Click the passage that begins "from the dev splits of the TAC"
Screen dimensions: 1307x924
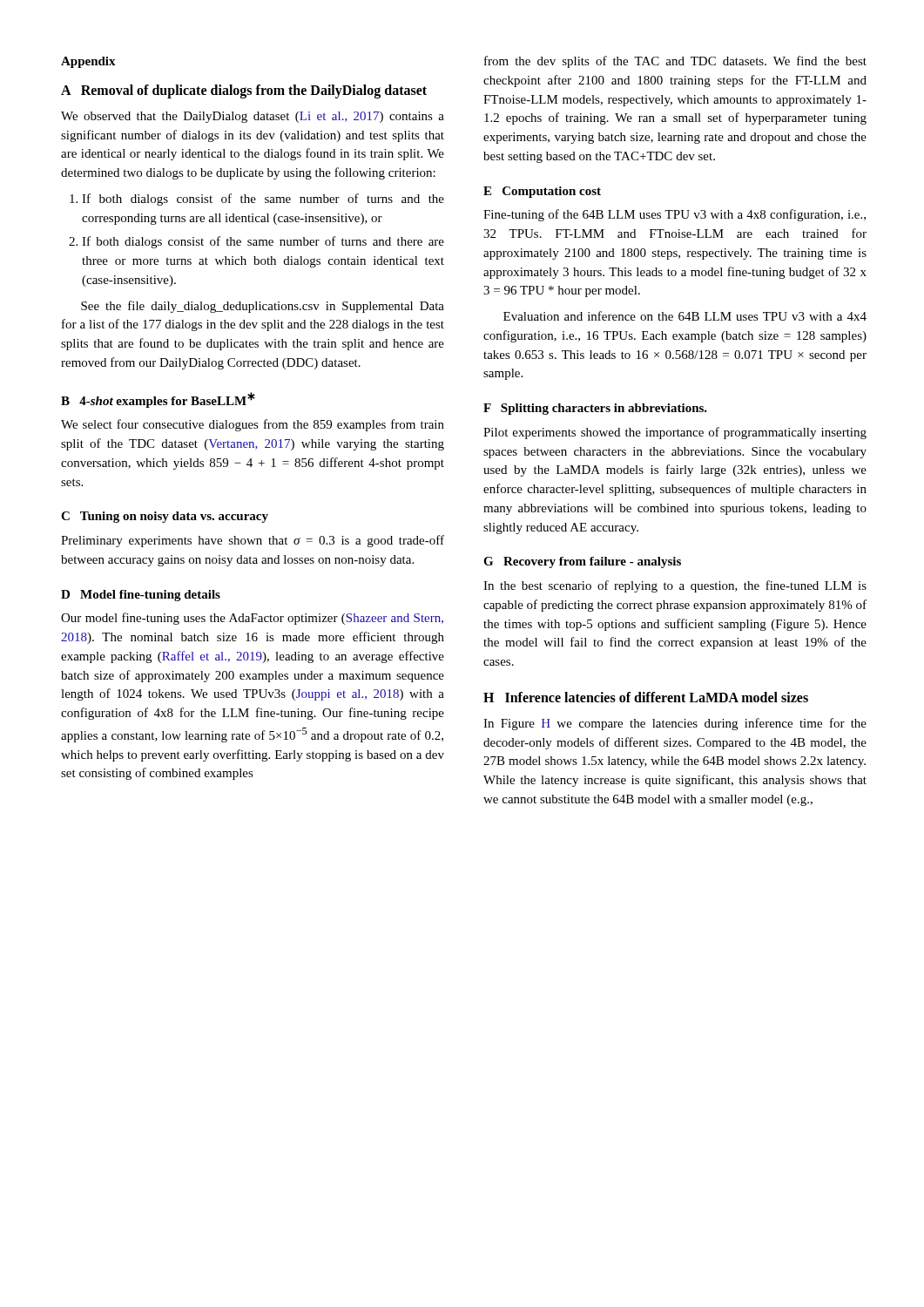675,109
